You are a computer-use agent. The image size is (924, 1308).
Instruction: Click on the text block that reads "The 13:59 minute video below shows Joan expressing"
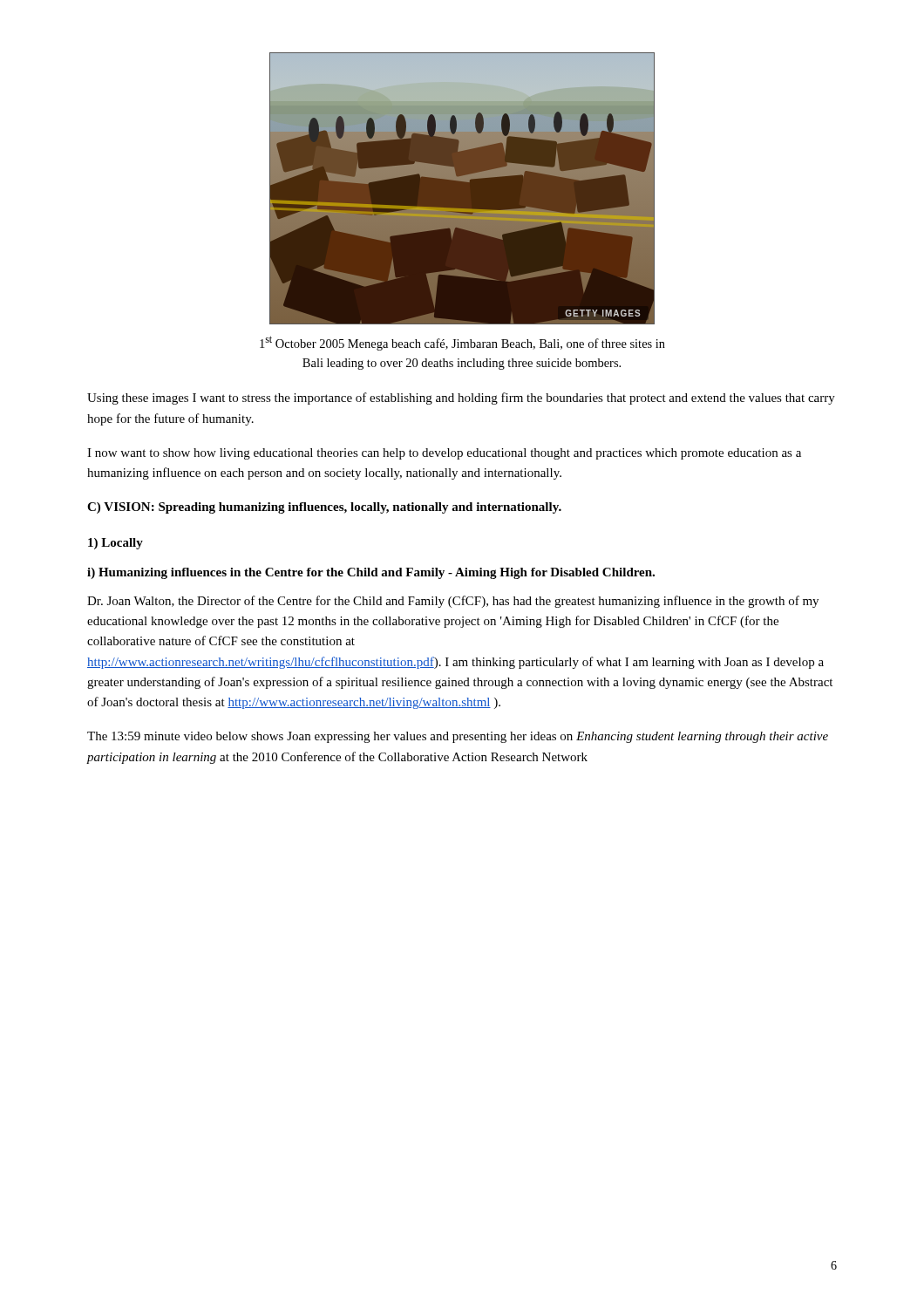tap(458, 746)
